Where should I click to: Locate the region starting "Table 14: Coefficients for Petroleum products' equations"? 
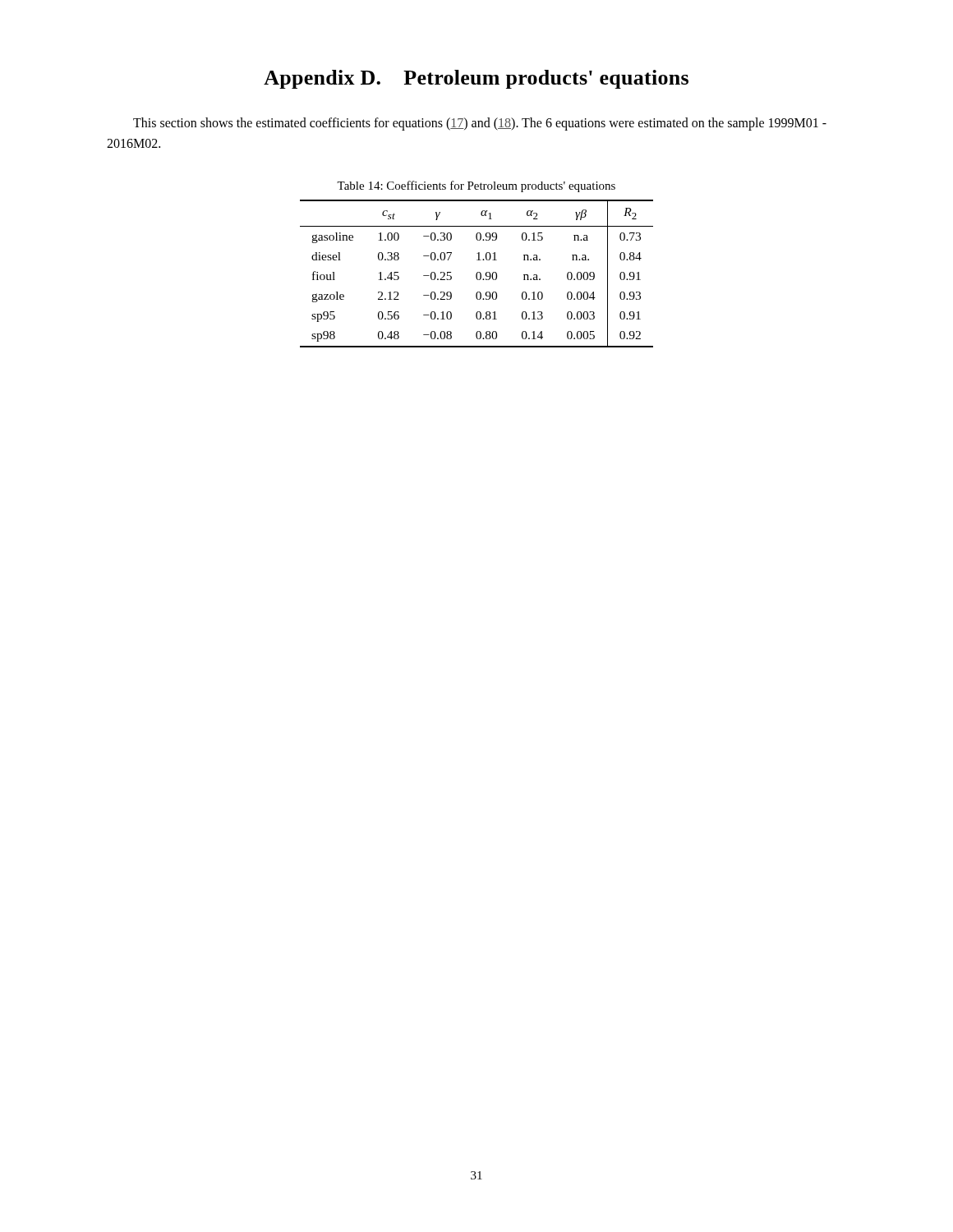coord(476,185)
